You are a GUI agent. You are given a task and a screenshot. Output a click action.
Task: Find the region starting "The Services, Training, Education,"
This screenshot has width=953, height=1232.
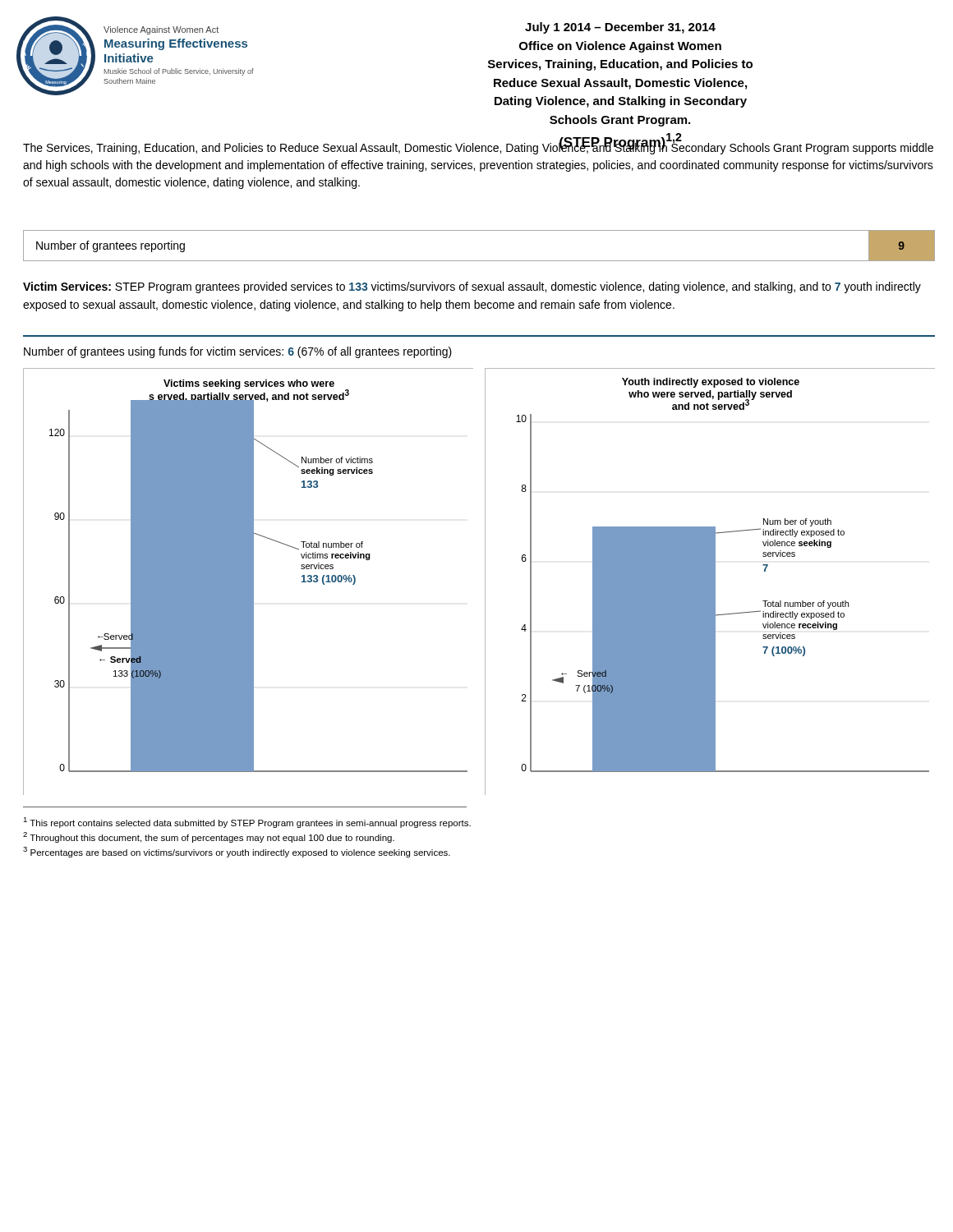pyautogui.click(x=478, y=165)
